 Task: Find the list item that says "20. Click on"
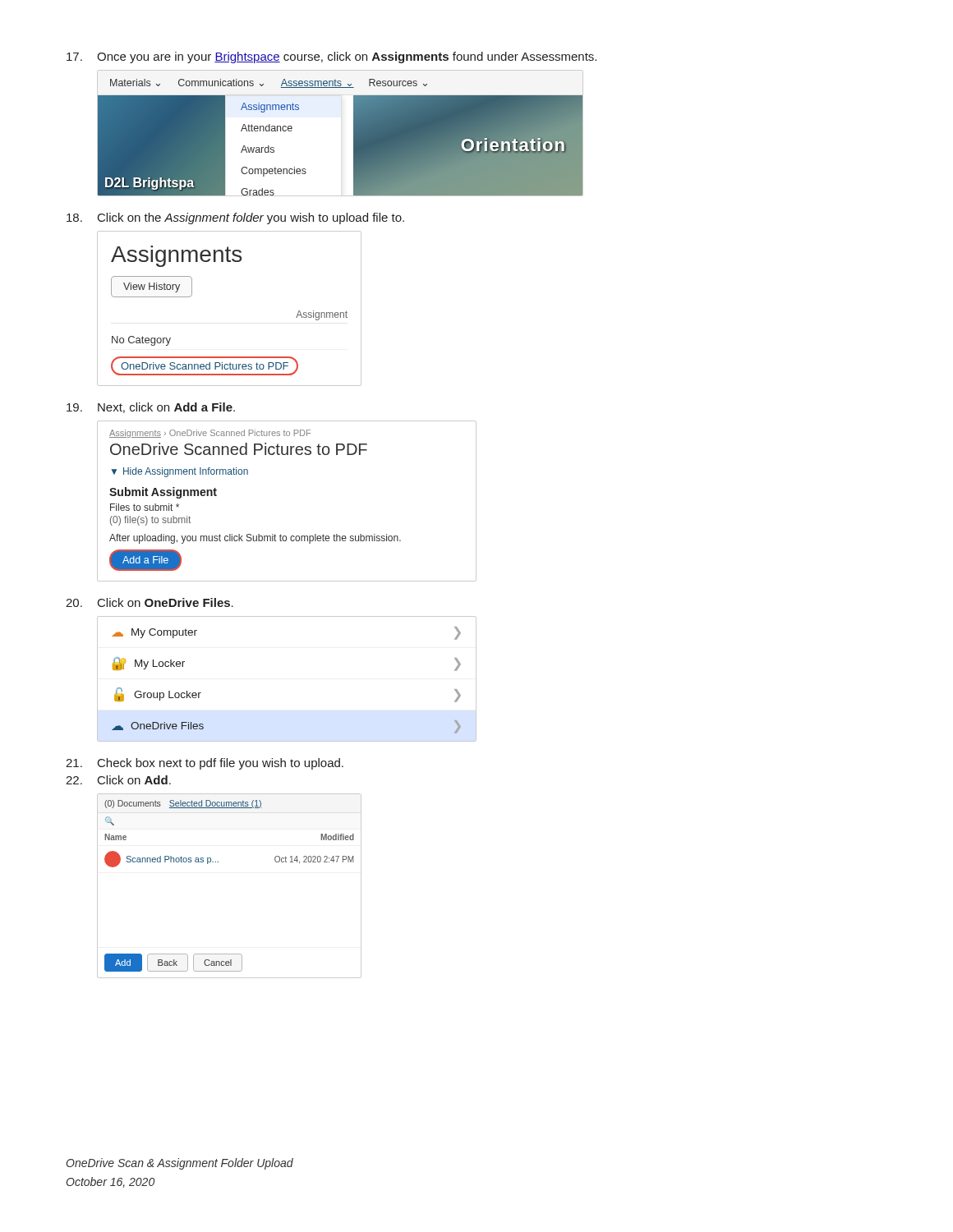click(x=150, y=602)
